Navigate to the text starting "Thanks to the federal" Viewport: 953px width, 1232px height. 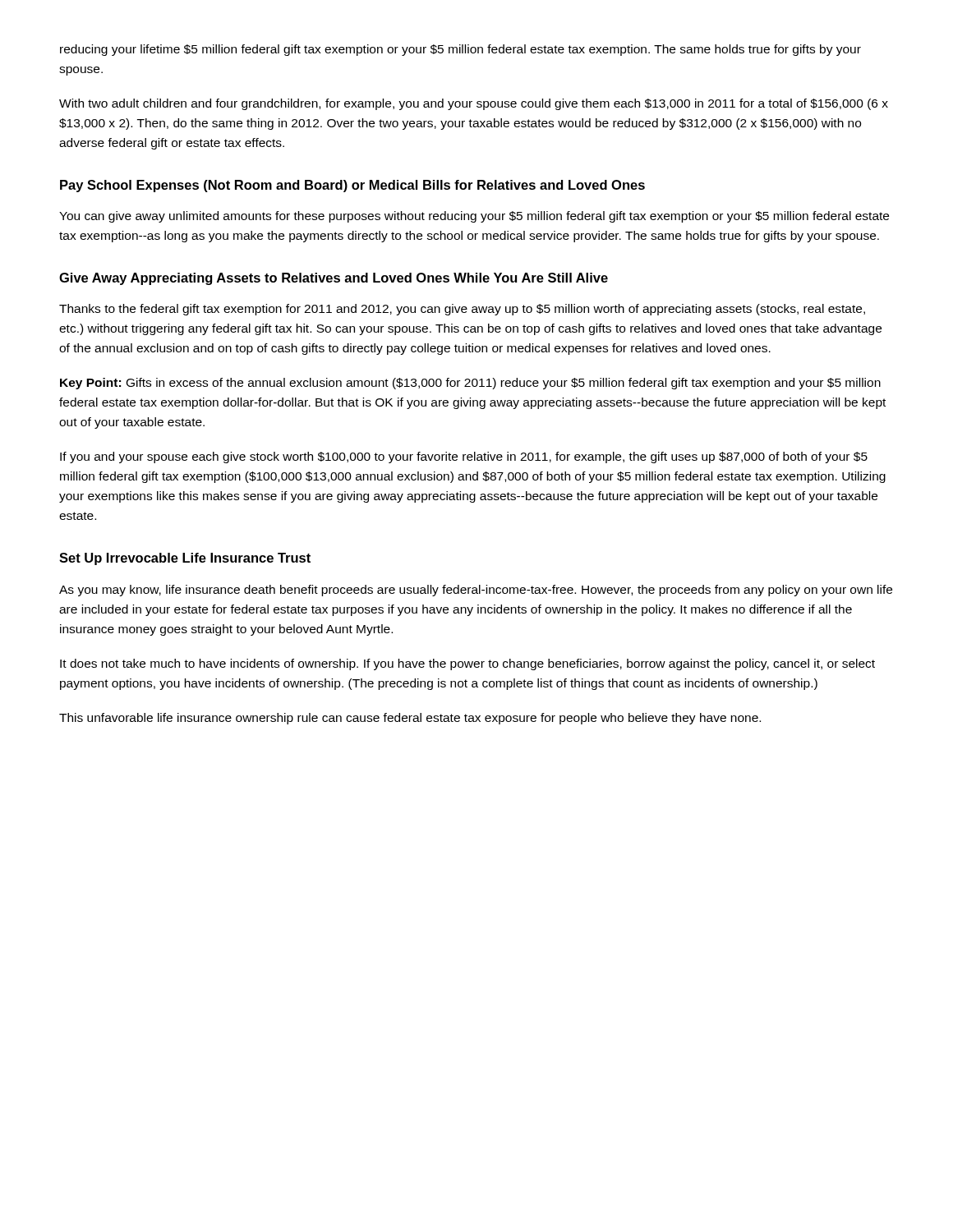[x=471, y=328]
